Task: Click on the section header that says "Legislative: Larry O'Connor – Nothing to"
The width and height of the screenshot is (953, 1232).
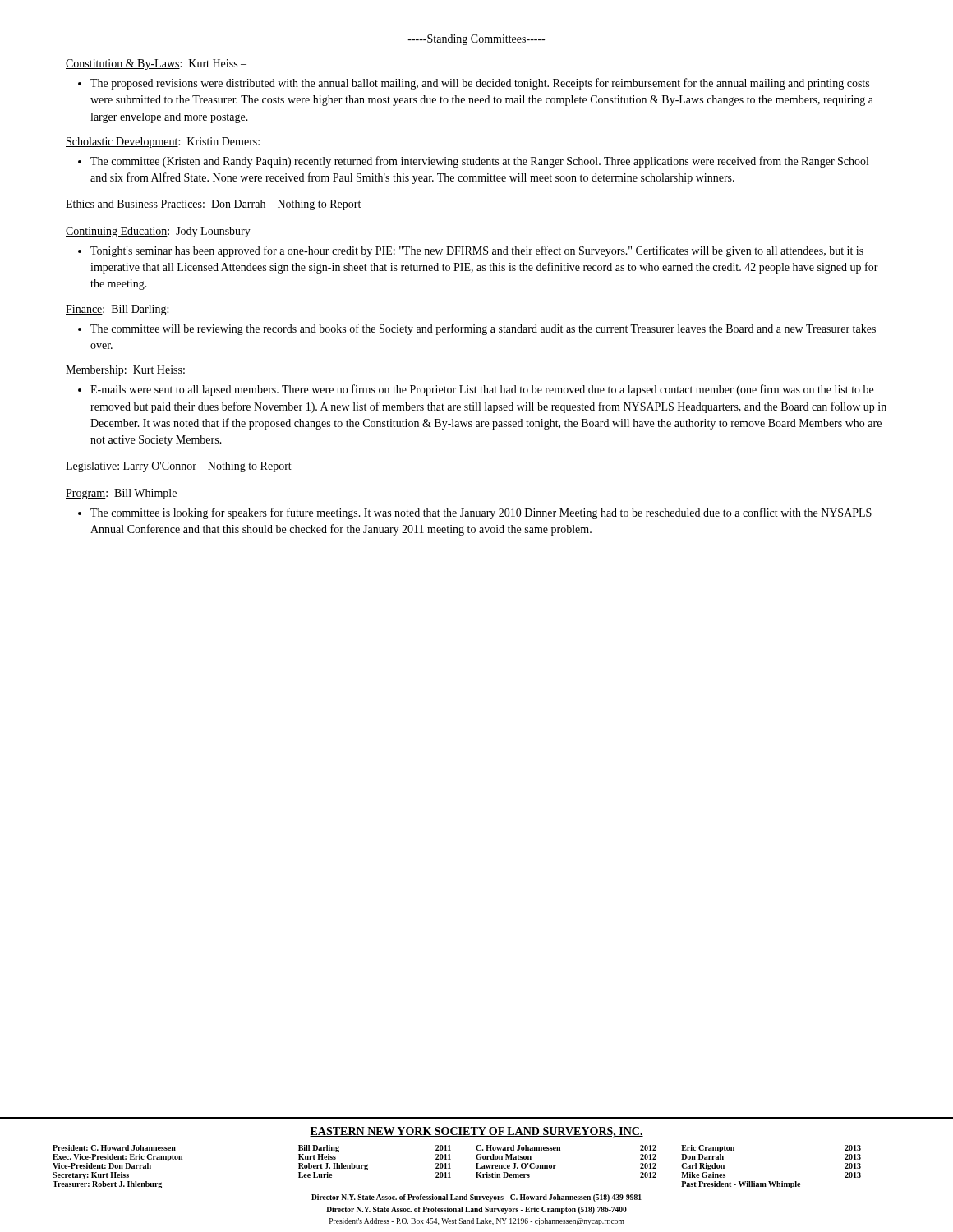Action: pyautogui.click(x=179, y=466)
